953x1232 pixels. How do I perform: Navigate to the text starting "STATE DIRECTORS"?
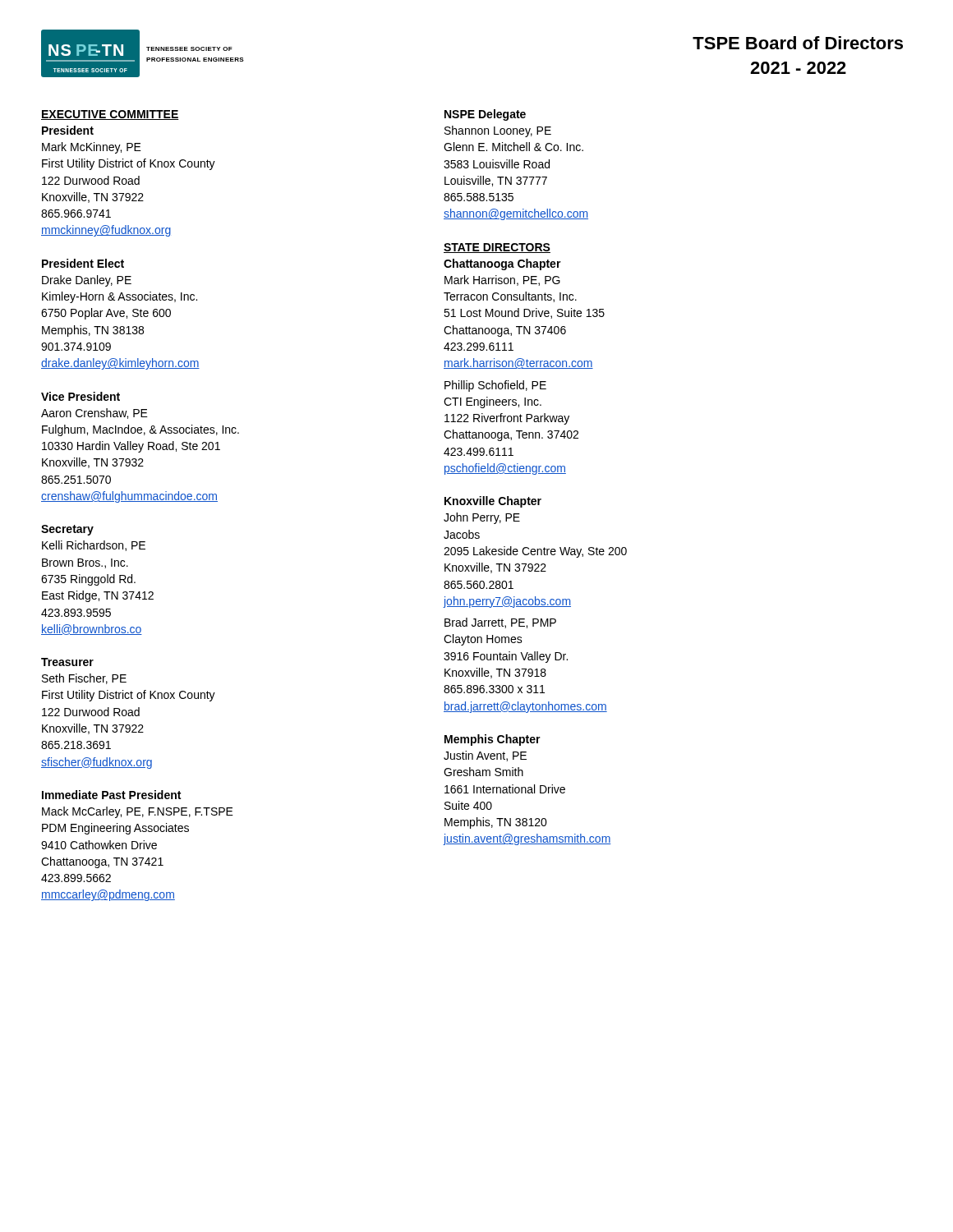click(x=497, y=247)
